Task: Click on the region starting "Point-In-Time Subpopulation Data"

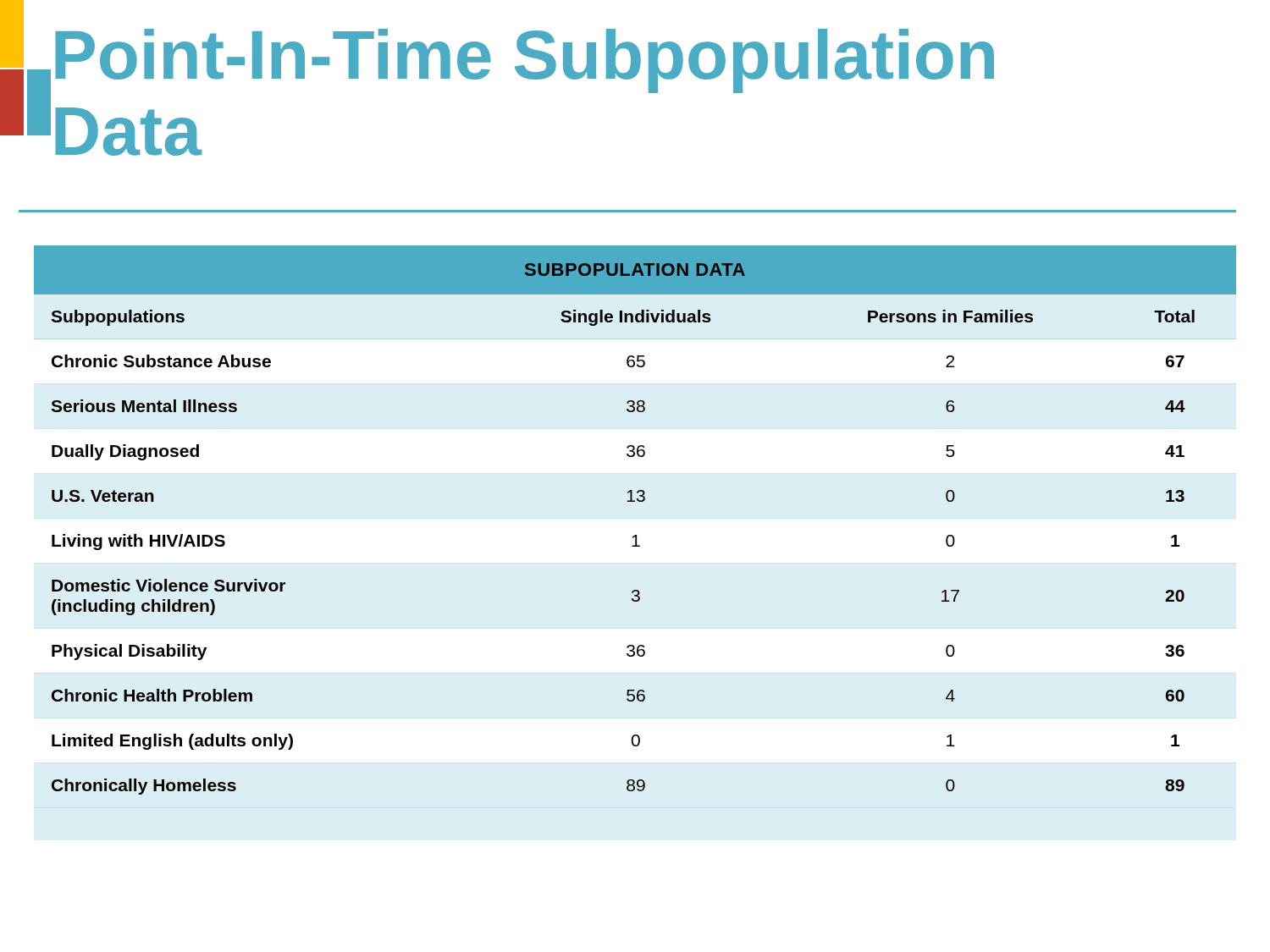Action: (x=660, y=93)
